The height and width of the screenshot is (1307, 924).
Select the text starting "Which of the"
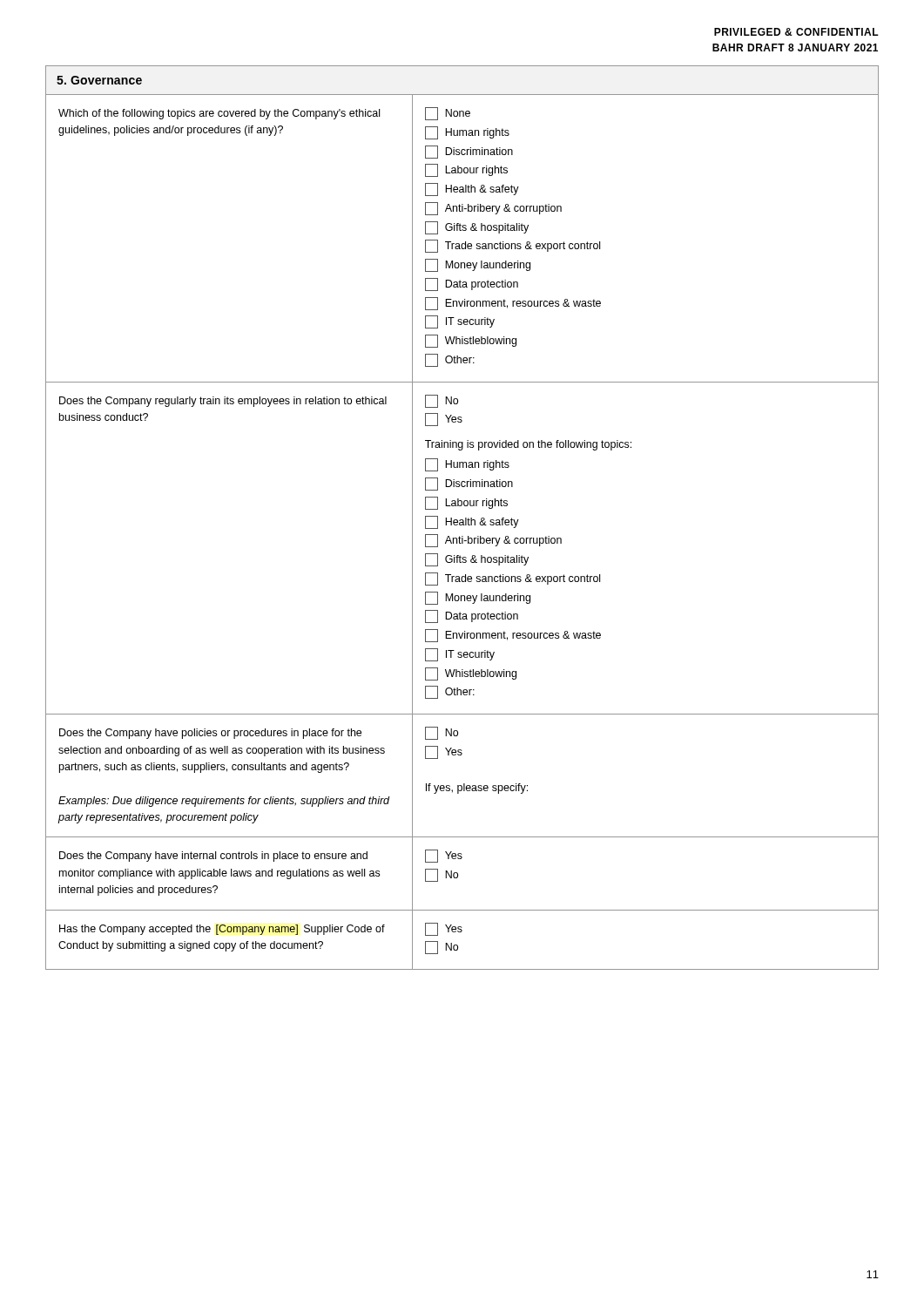click(x=219, y=122)
